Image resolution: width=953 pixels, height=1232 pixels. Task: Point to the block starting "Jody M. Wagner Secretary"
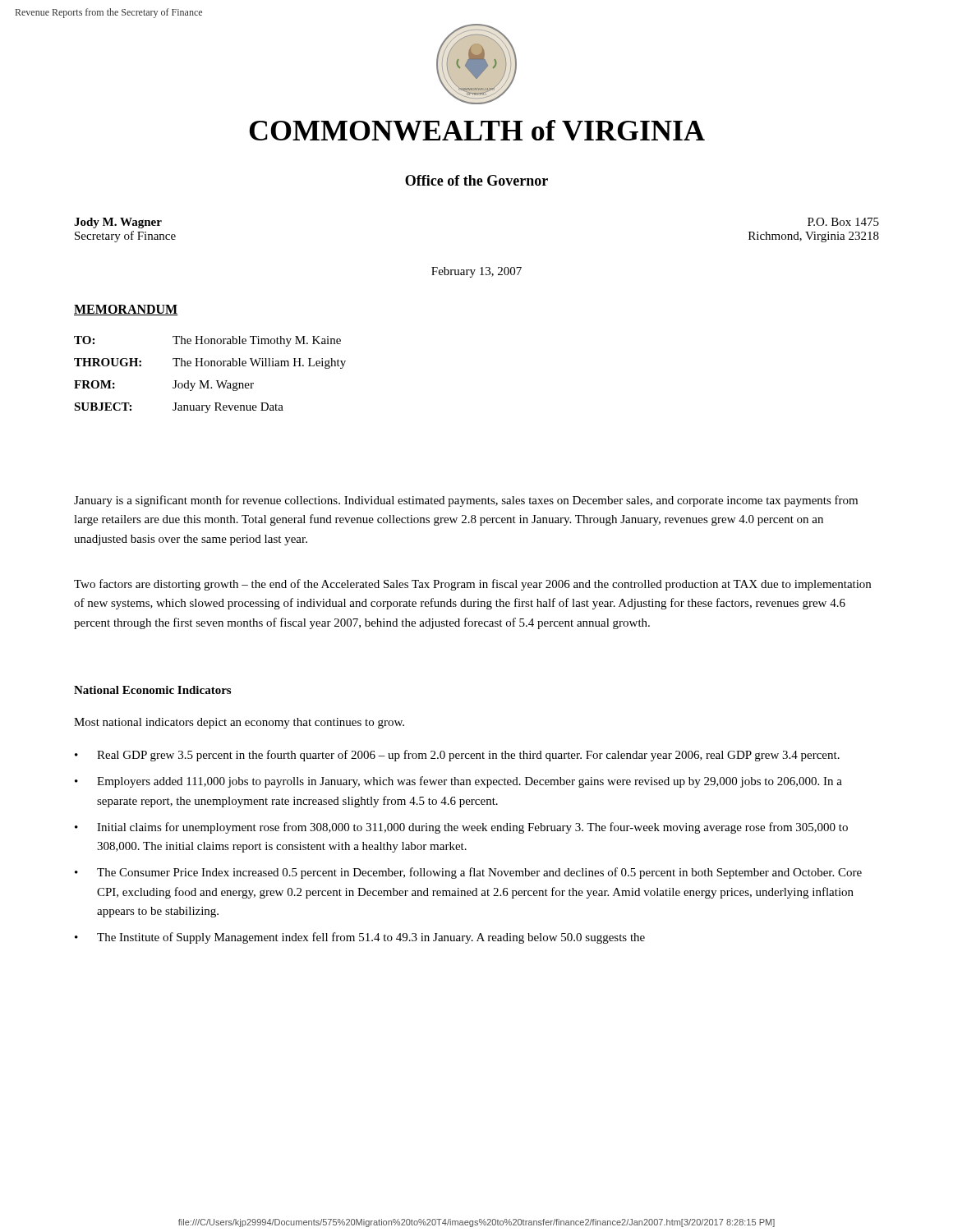(x=125, y=229)
